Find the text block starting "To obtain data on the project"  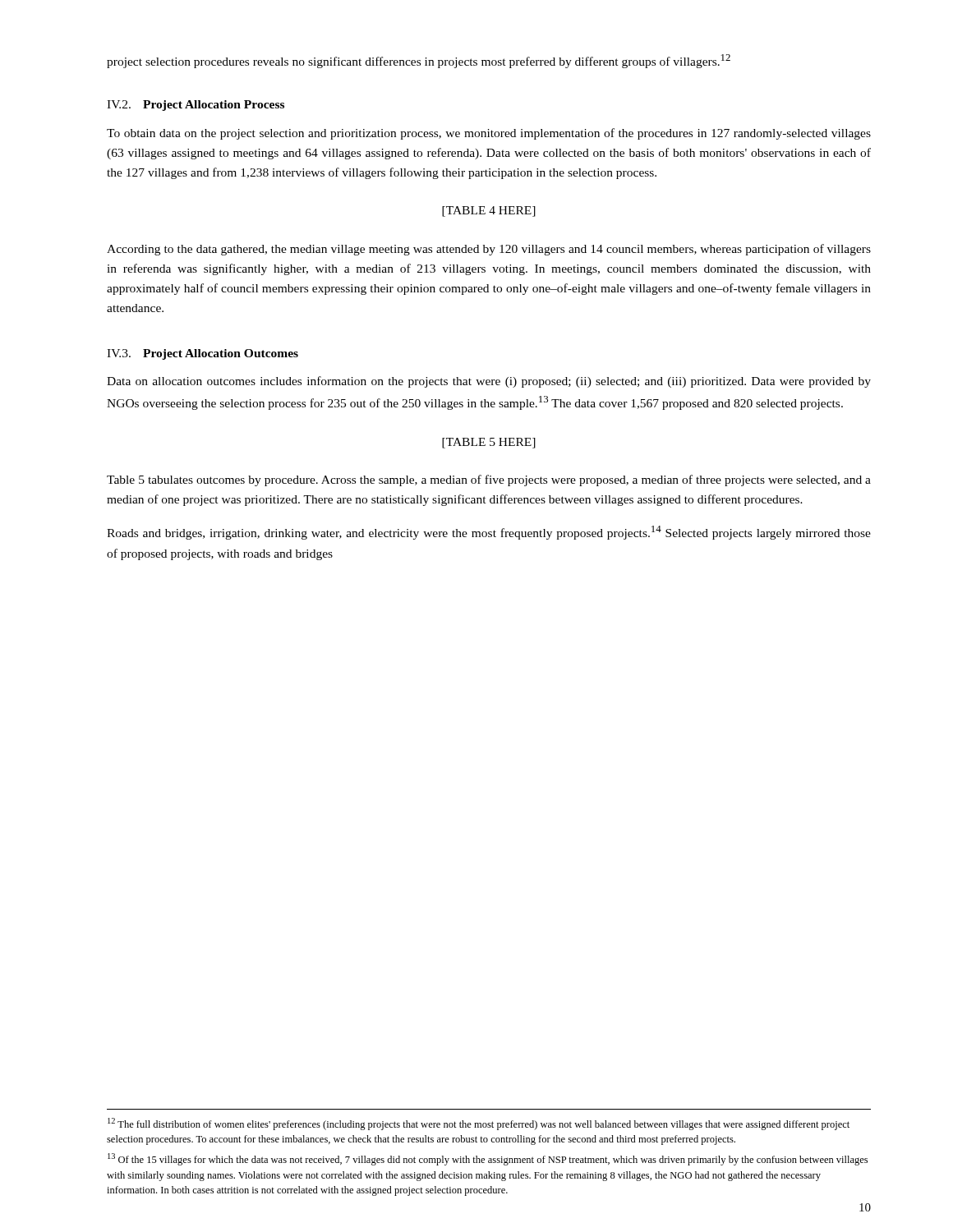489,152
